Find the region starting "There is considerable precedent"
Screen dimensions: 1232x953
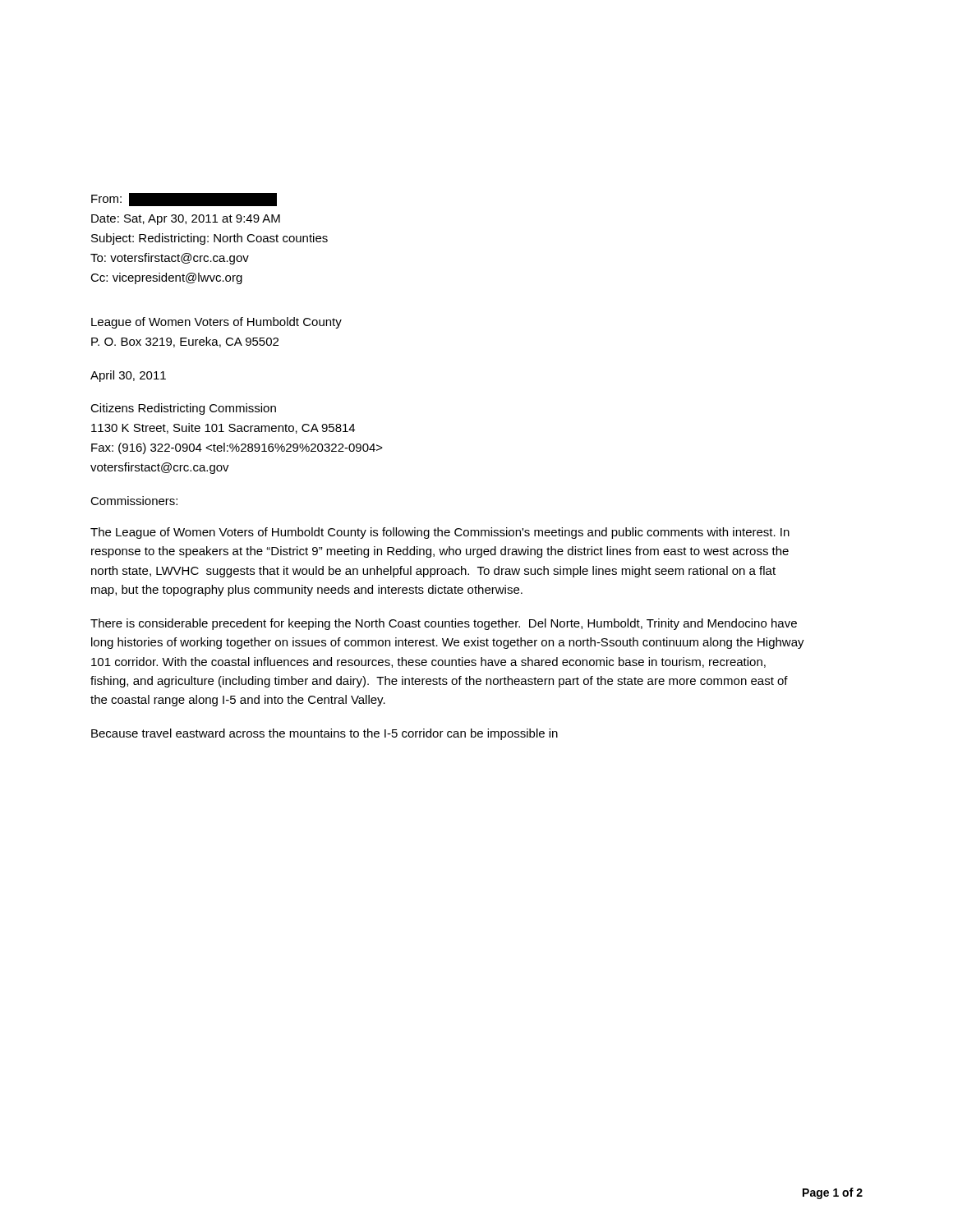click(x=447, y=661)
